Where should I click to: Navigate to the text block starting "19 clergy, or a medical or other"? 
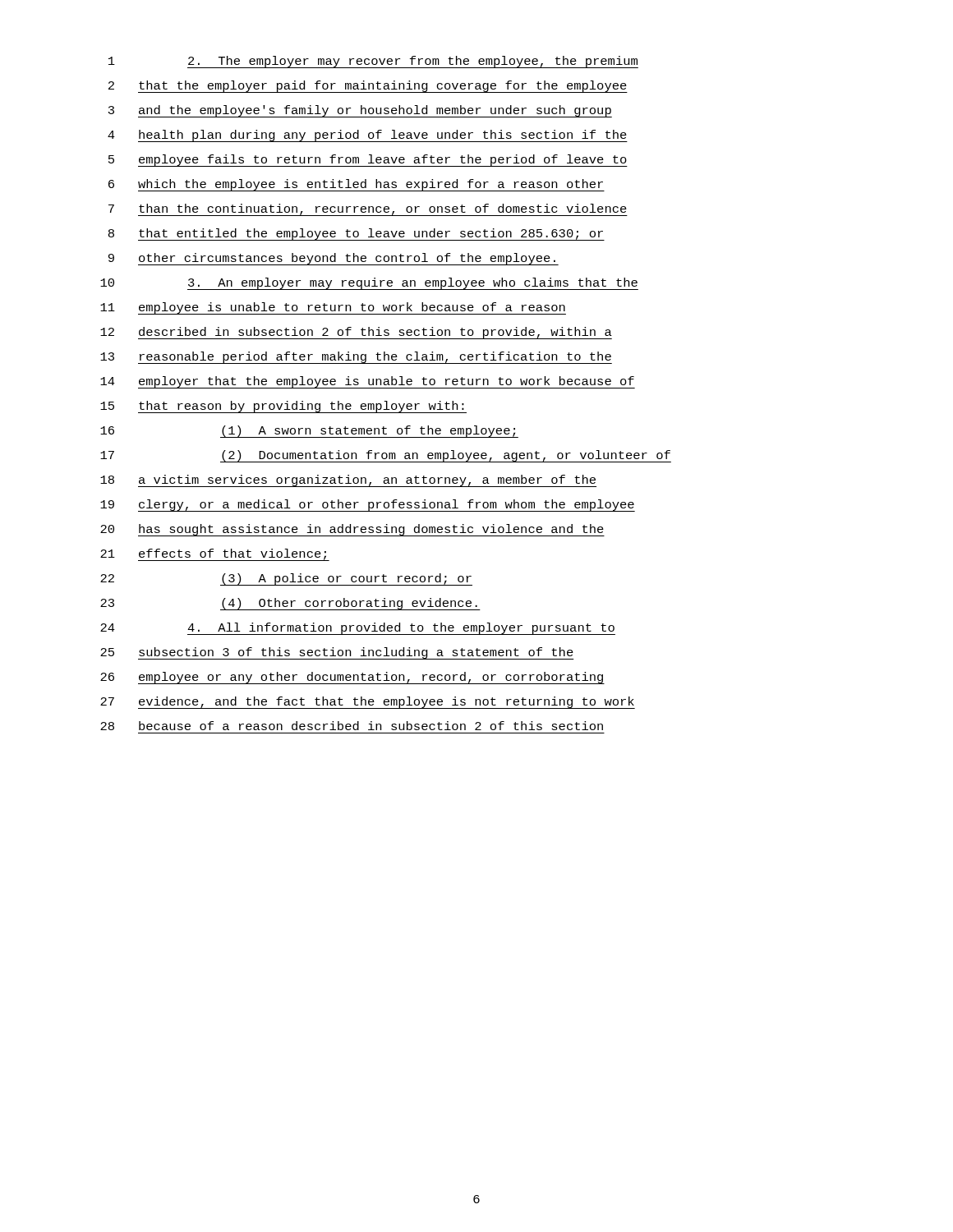[476, 505]
